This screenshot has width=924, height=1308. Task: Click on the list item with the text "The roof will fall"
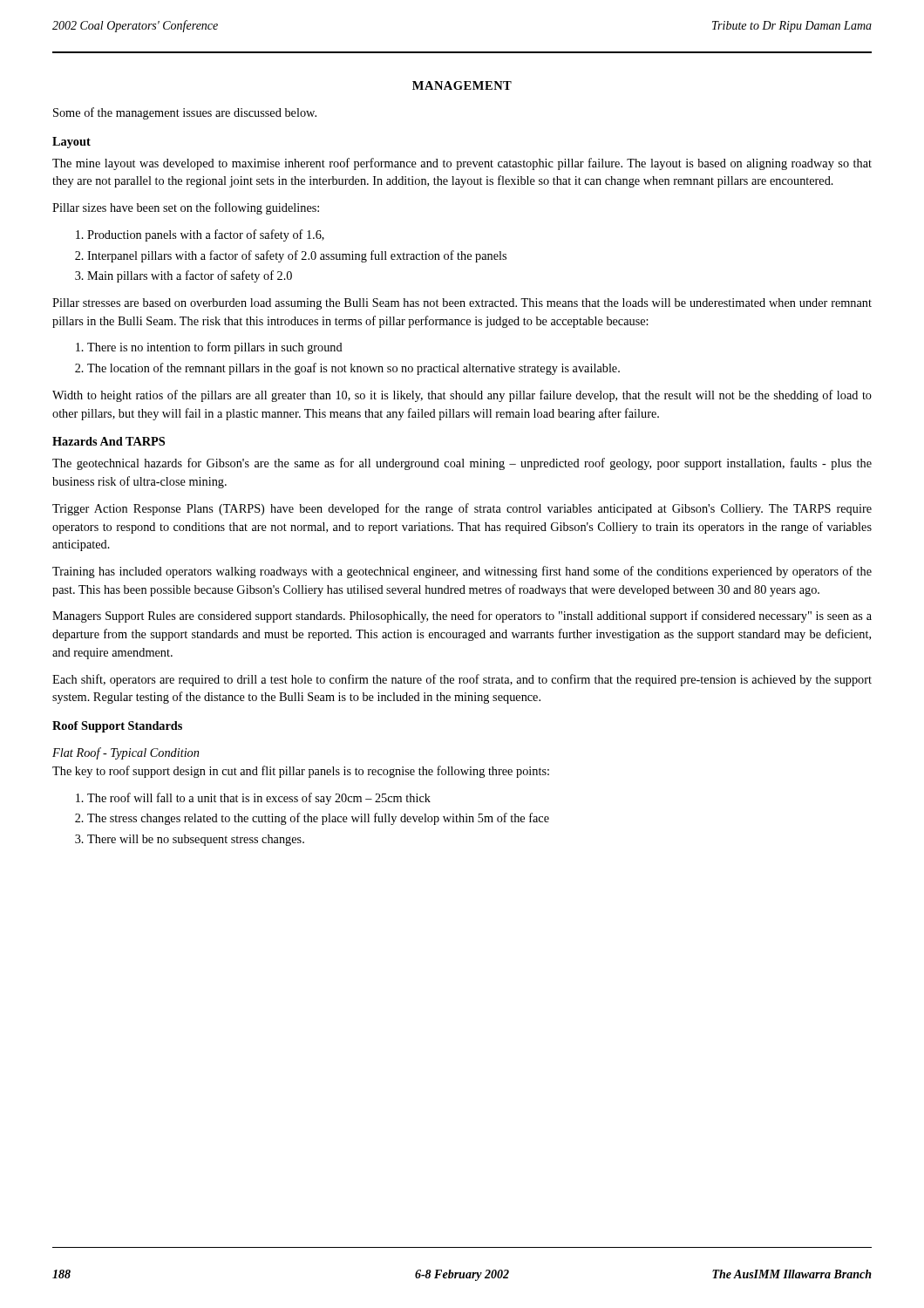coord(462,819)
